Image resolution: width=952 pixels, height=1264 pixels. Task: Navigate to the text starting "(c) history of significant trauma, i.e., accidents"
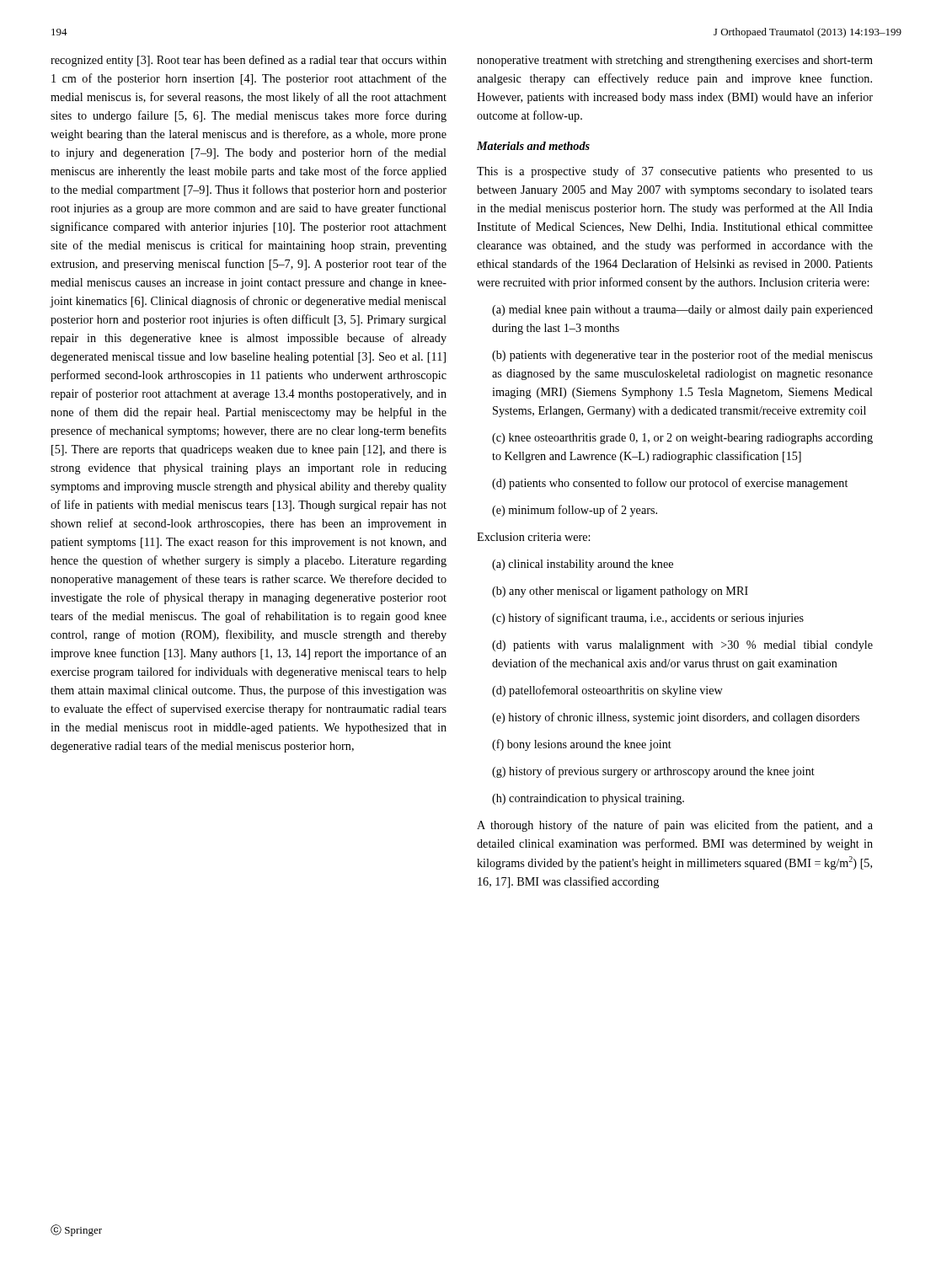tap(682, 618)
